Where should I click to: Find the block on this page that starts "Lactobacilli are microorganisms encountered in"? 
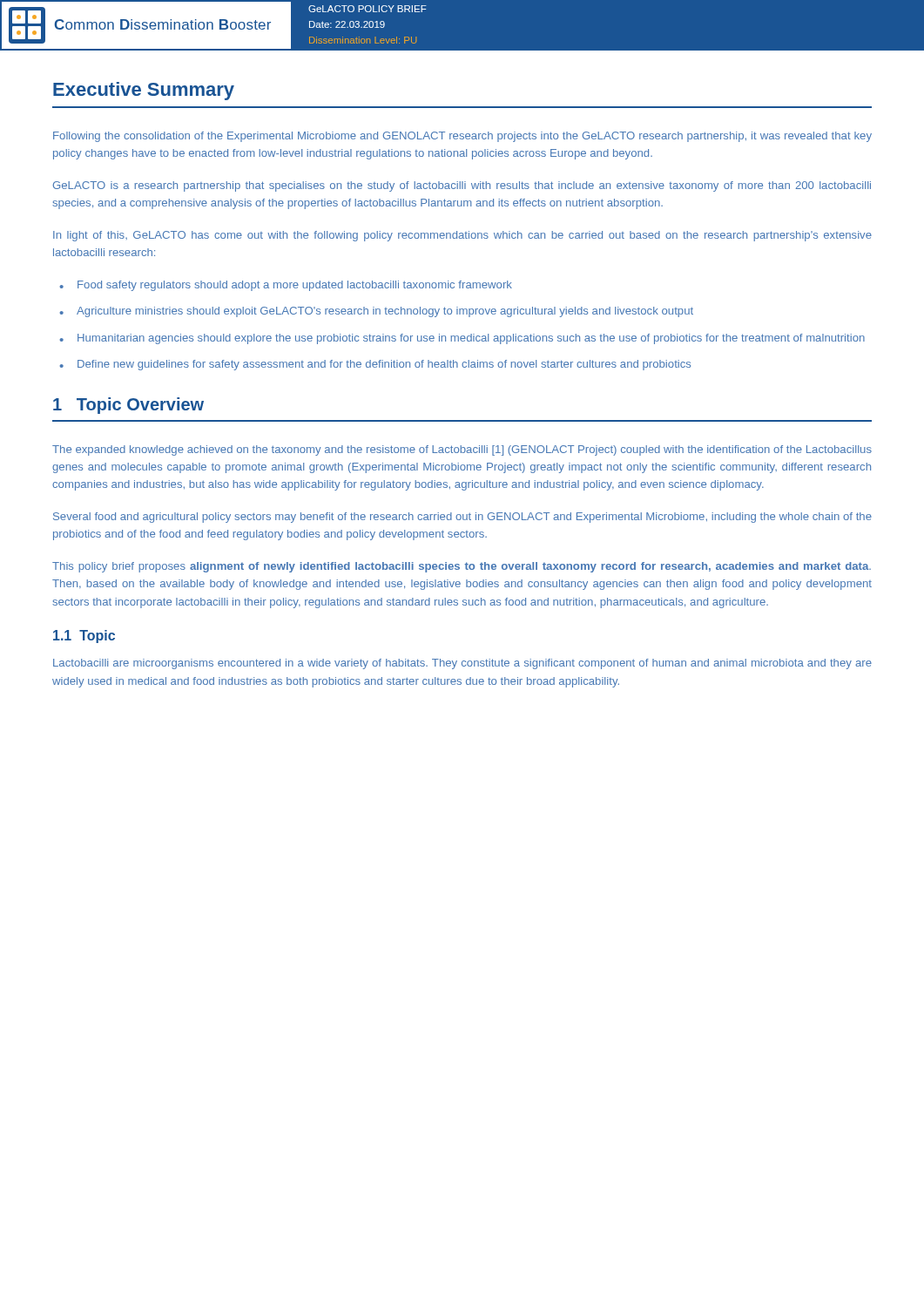[x=462, y=672]
